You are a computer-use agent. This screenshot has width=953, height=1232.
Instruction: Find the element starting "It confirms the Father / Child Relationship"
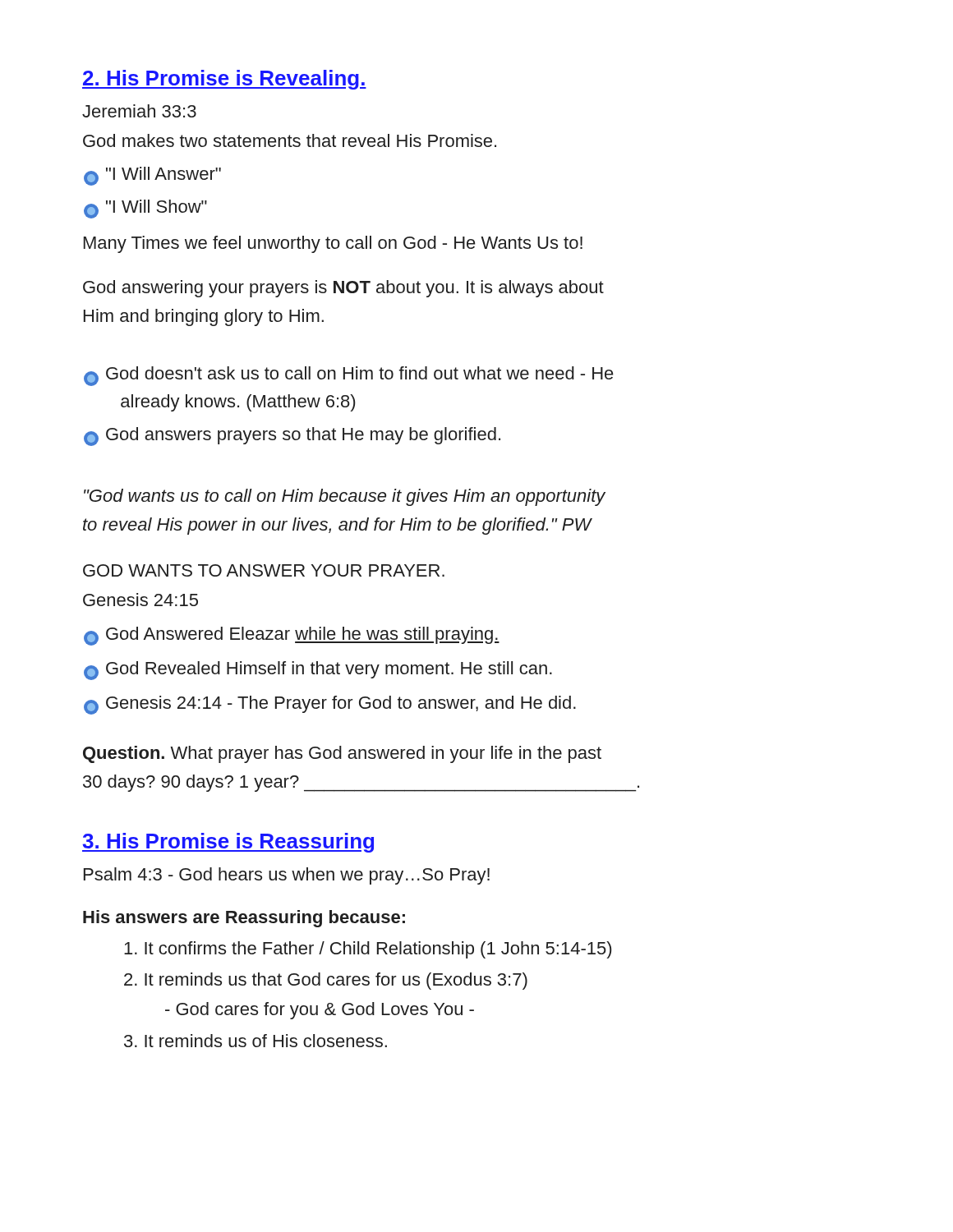[x=368, y=948]
